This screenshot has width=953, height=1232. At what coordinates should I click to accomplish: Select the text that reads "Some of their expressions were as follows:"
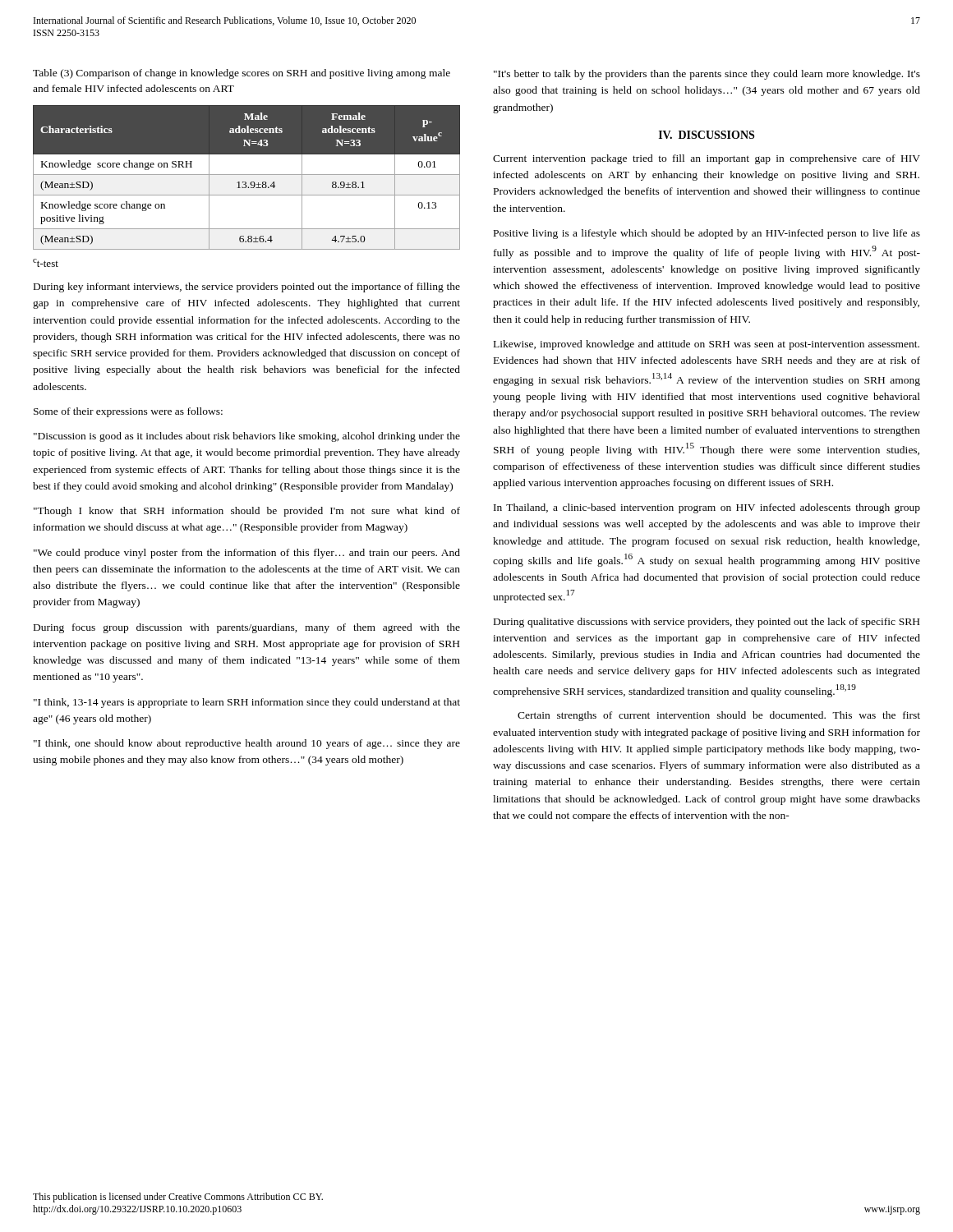click(x=128, y=411)
